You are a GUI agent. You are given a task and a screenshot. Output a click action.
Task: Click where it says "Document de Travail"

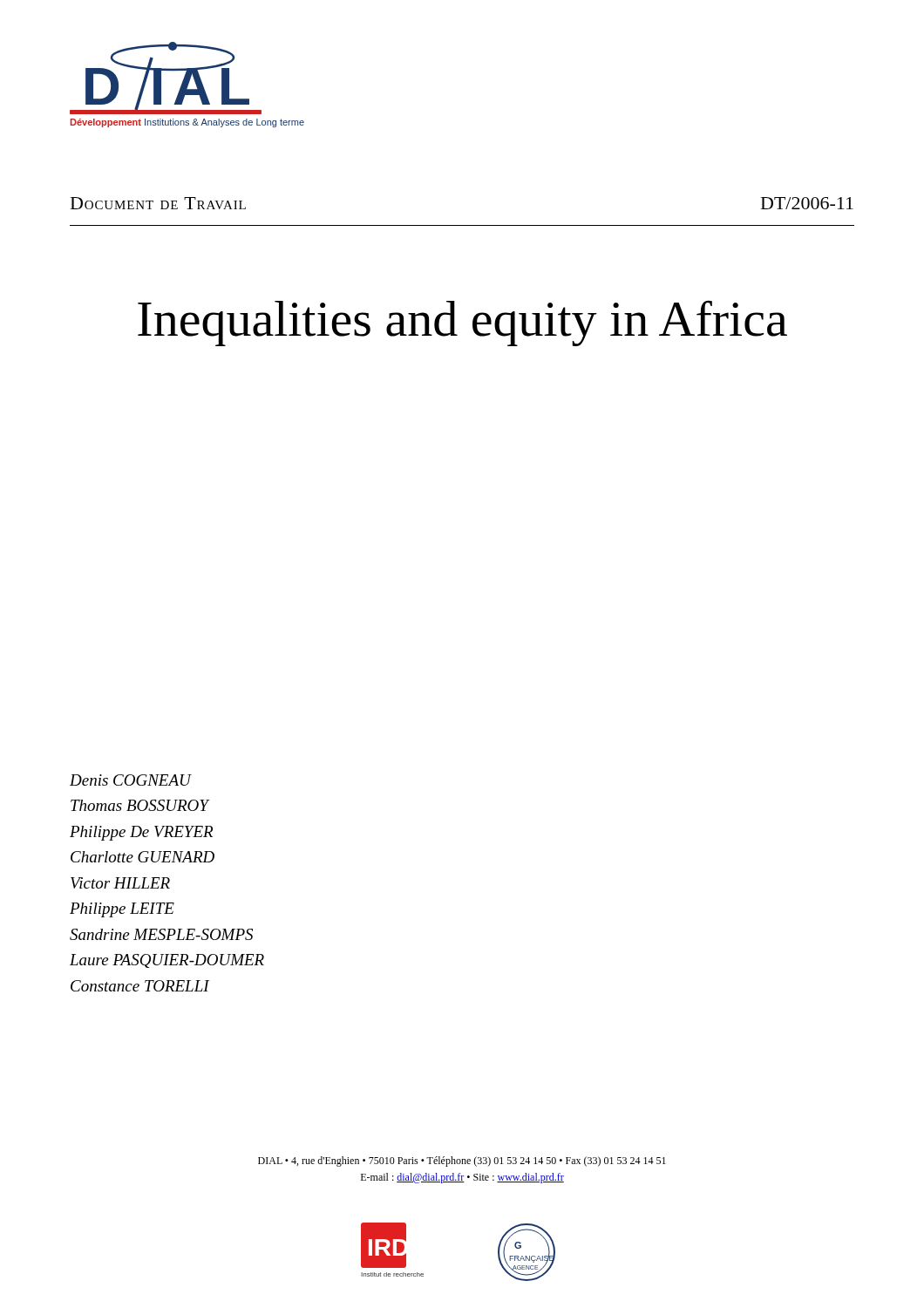pyautogui.click(x=159, y=203)
